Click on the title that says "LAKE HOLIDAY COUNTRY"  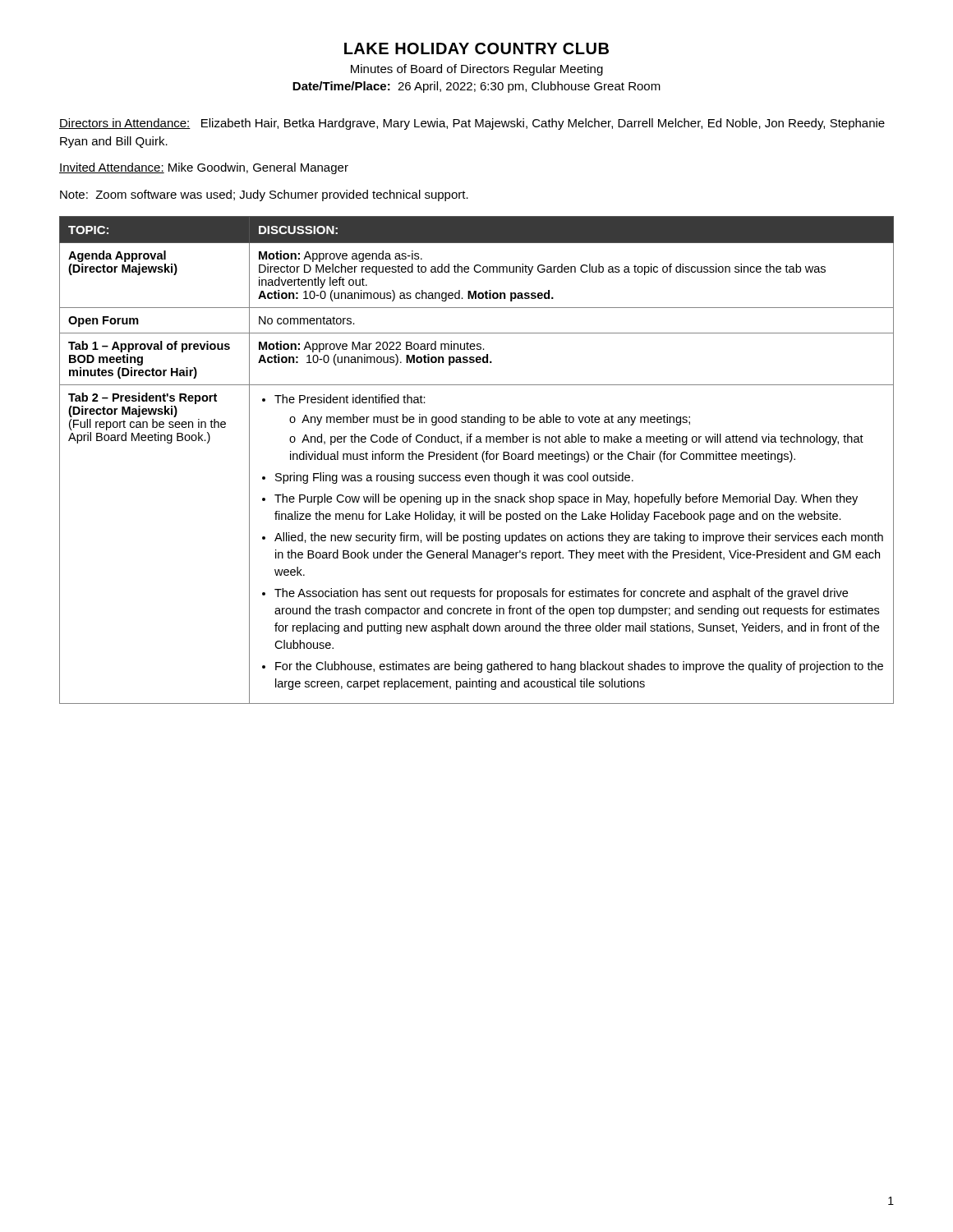pos(476,48)
